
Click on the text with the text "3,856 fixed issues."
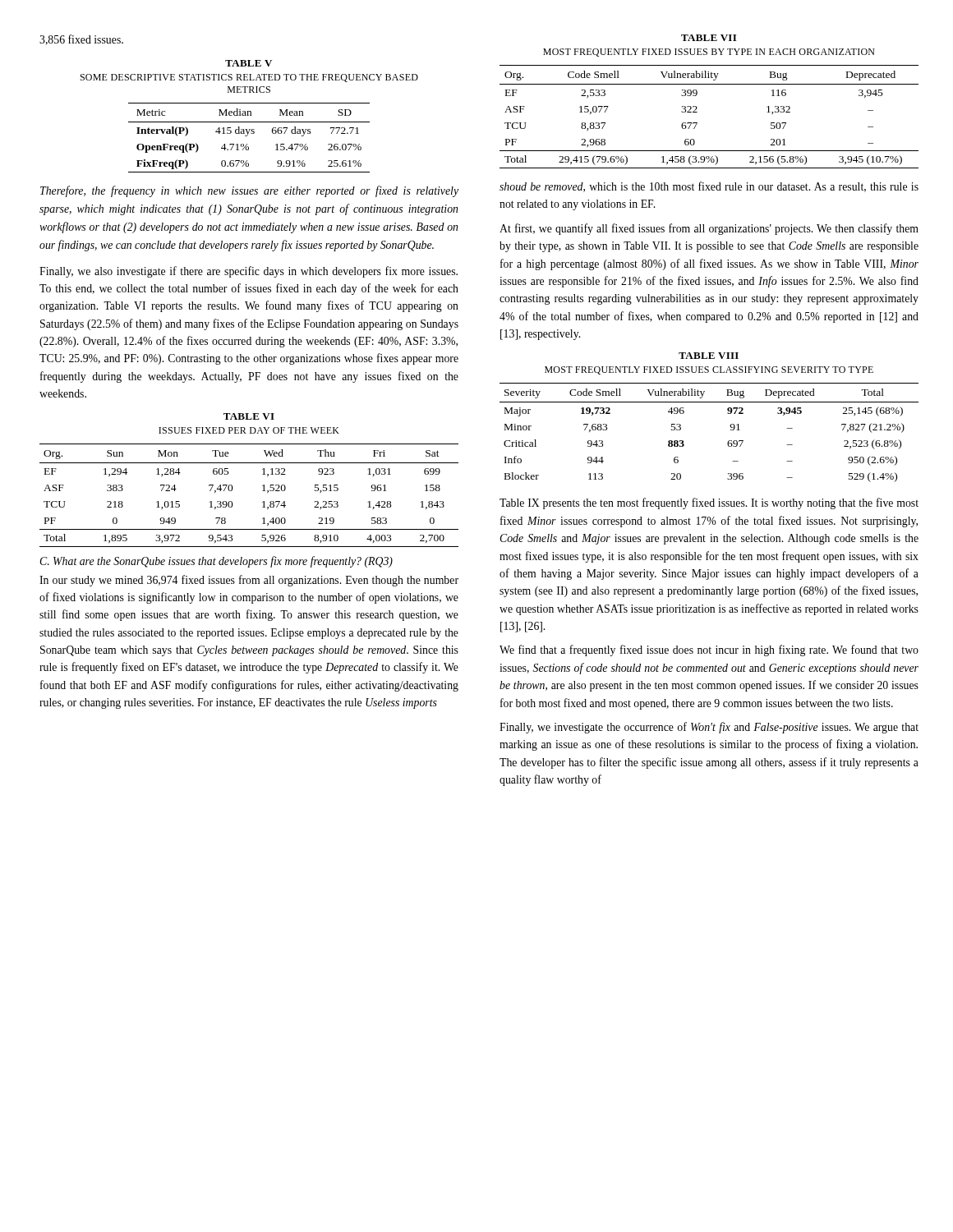point(82,40)
